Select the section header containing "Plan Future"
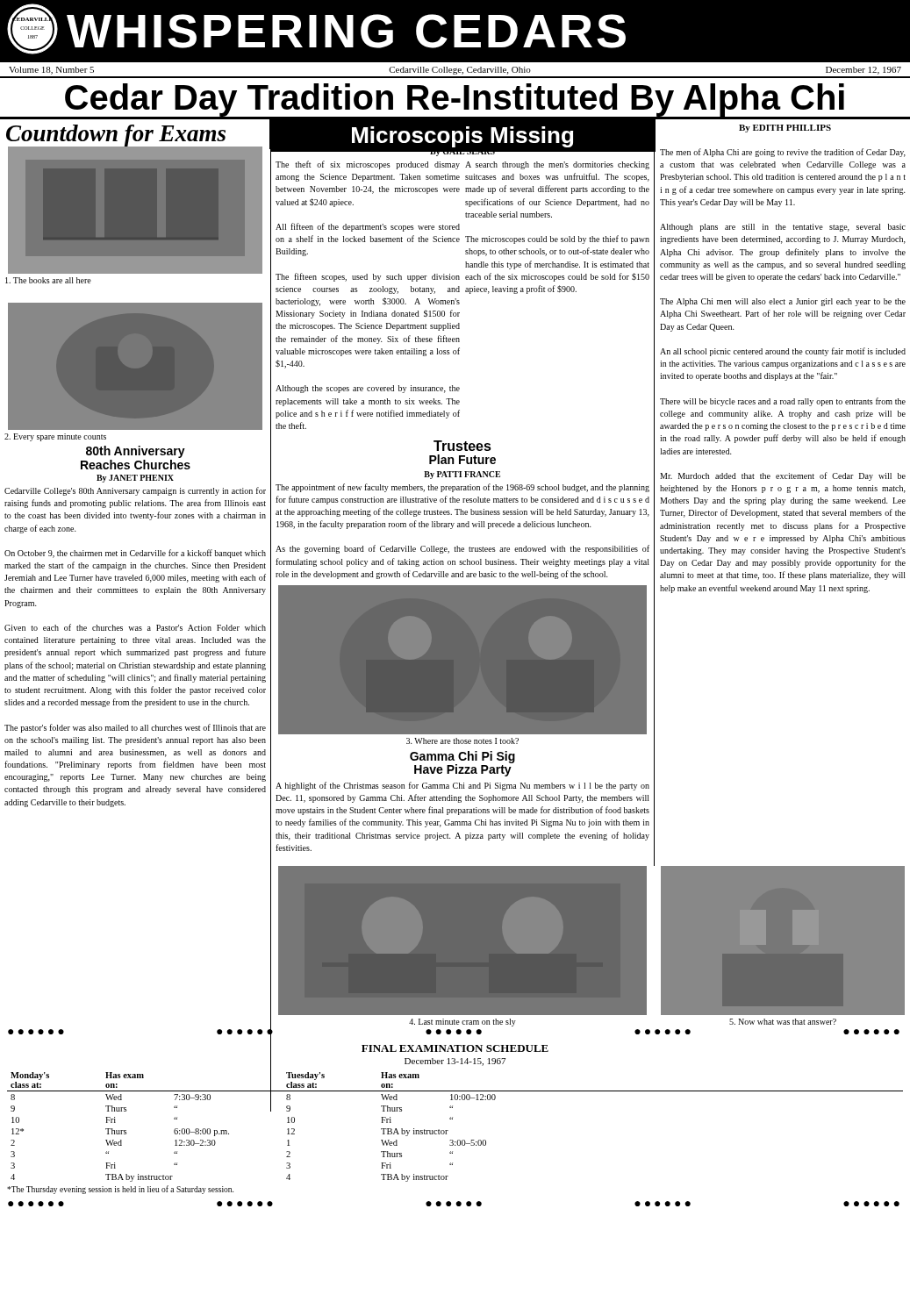This screenshot has height=1316, width=910. (462, 460)
